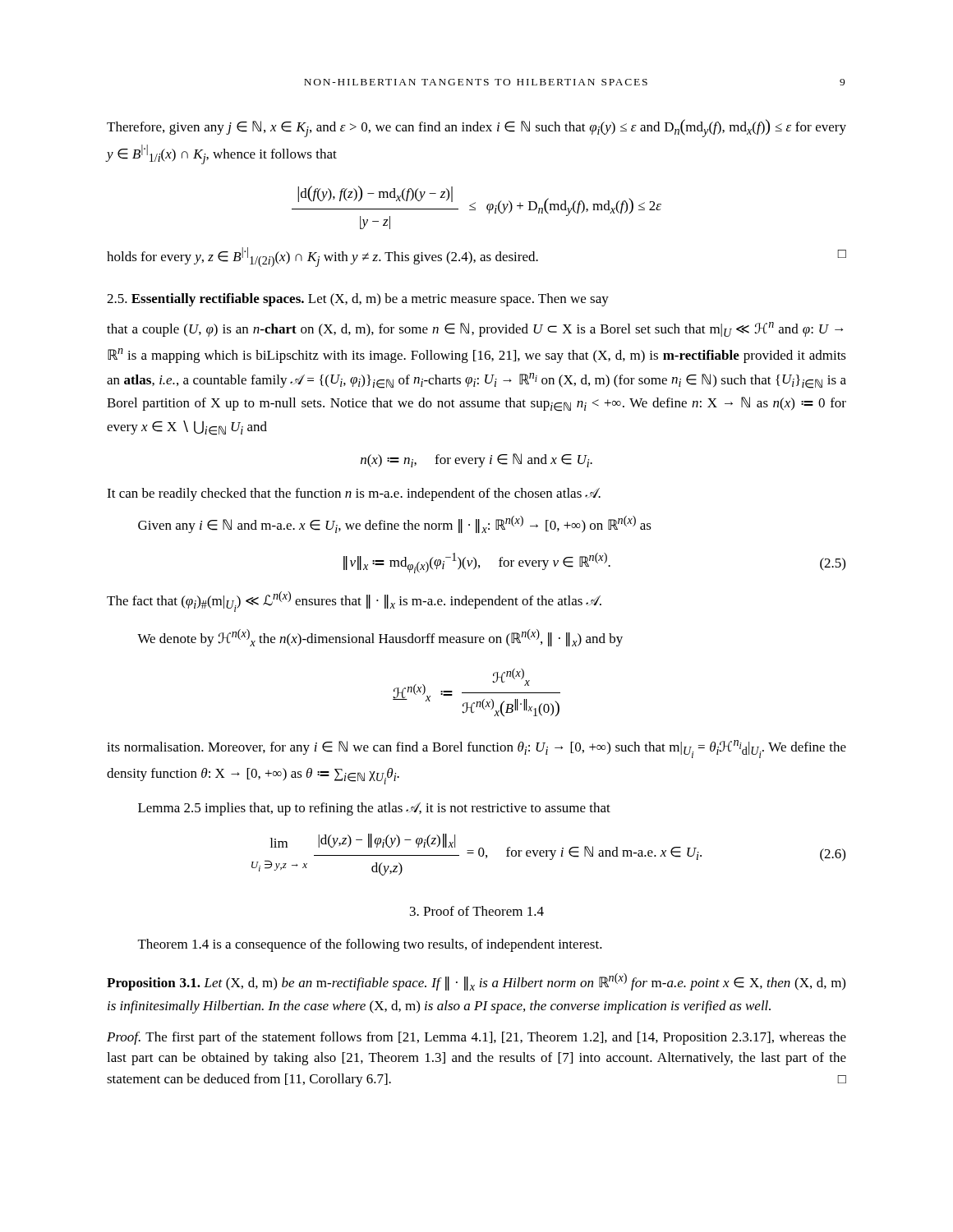Select the text block starting "lim Ui ∋ y,z"
The width and height of the screenshot is (953, 1232).
pyautogui.click(x=548, y=854)
